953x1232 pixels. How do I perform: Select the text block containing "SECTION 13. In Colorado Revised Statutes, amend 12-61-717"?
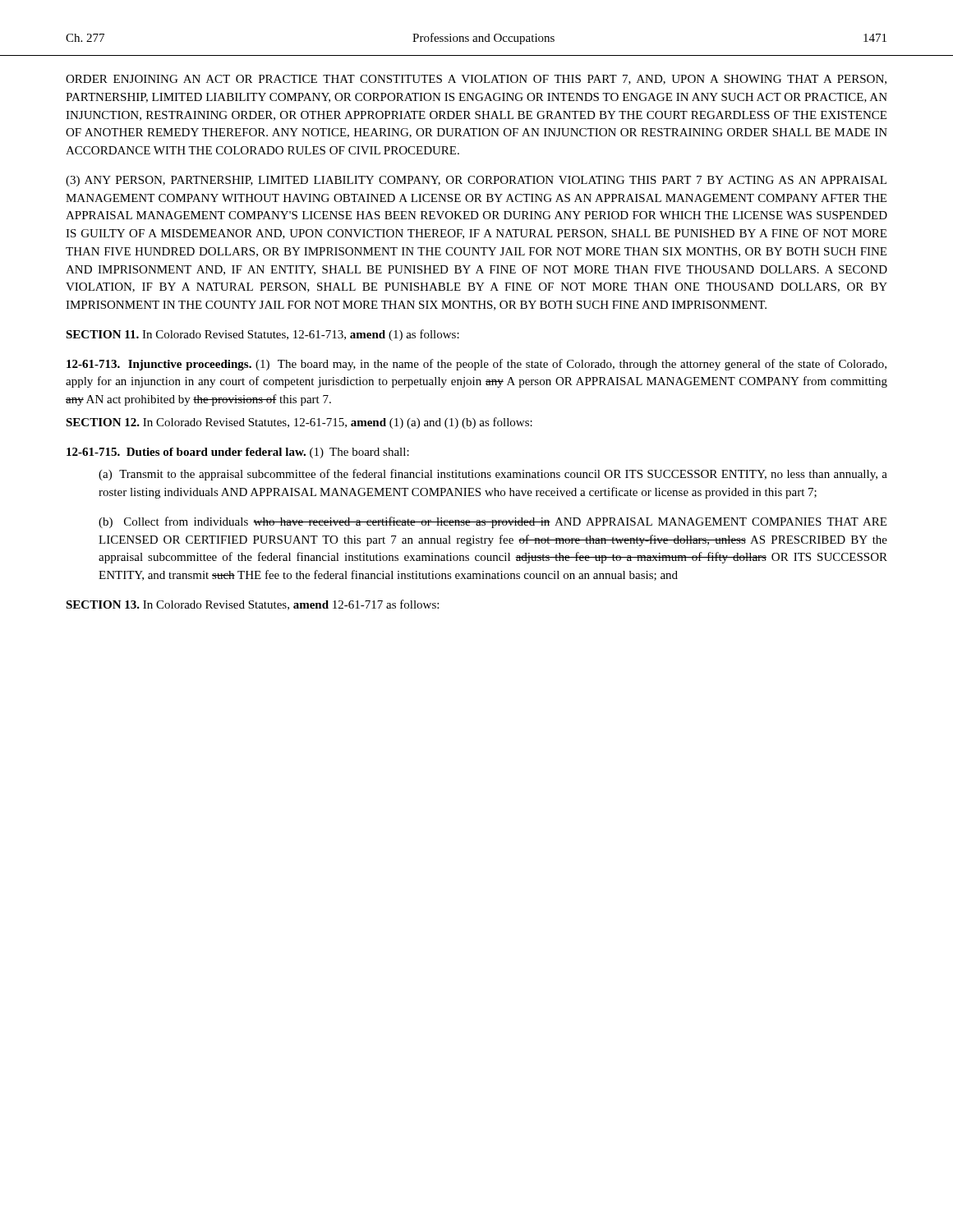tap(252, 605)
